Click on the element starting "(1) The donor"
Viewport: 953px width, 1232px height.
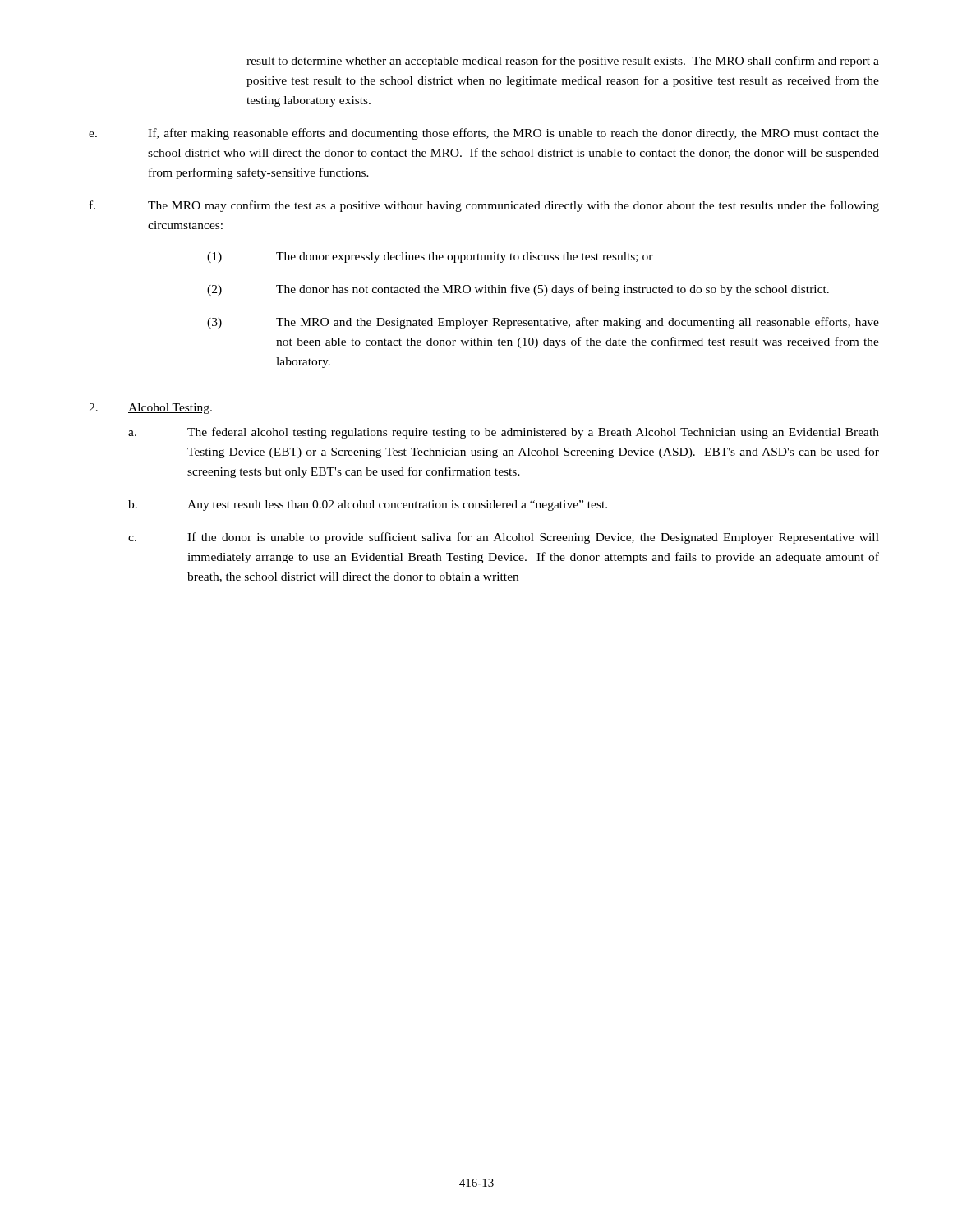[543, 256]
